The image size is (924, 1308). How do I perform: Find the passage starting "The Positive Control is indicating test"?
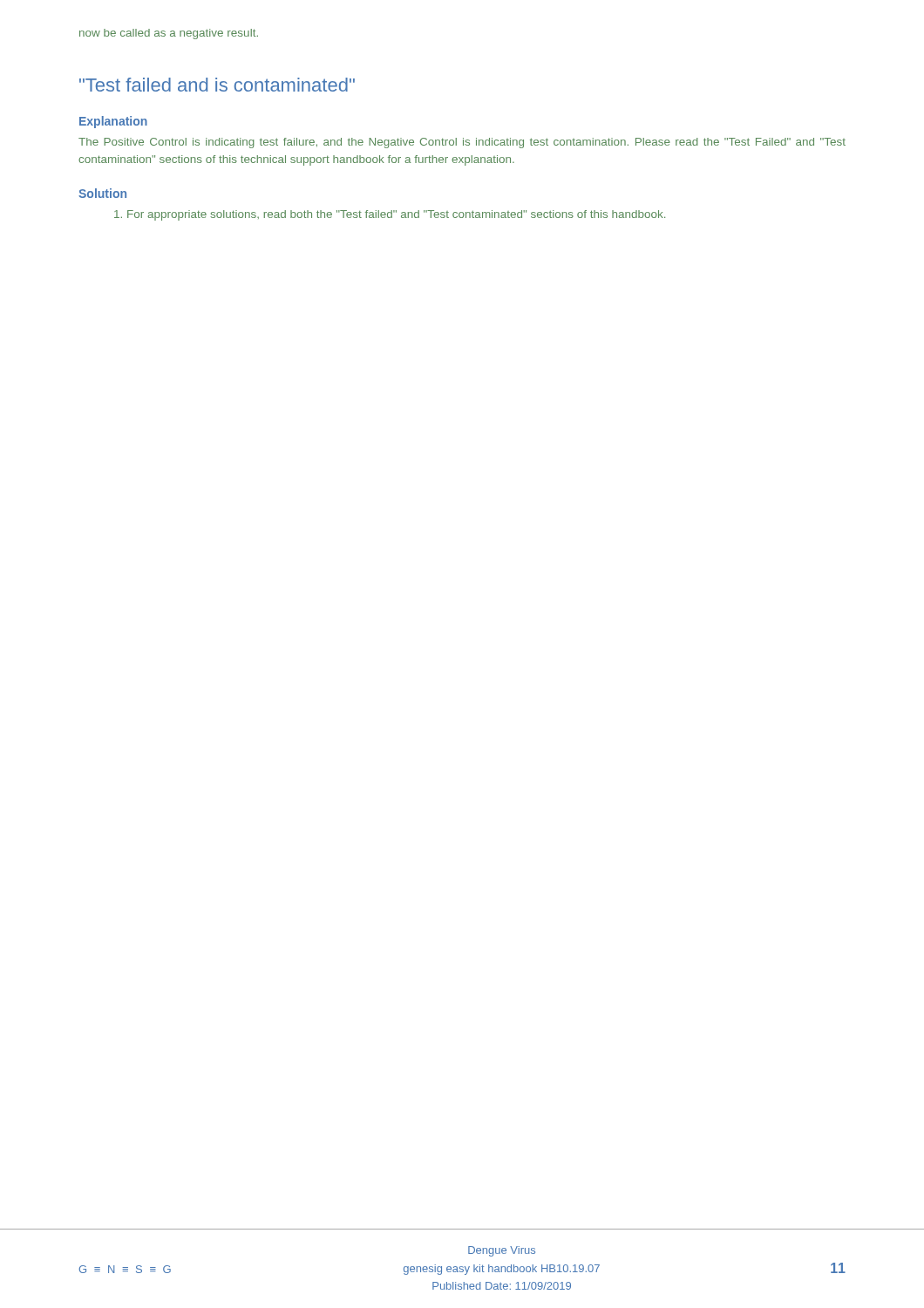click(462, 150)
